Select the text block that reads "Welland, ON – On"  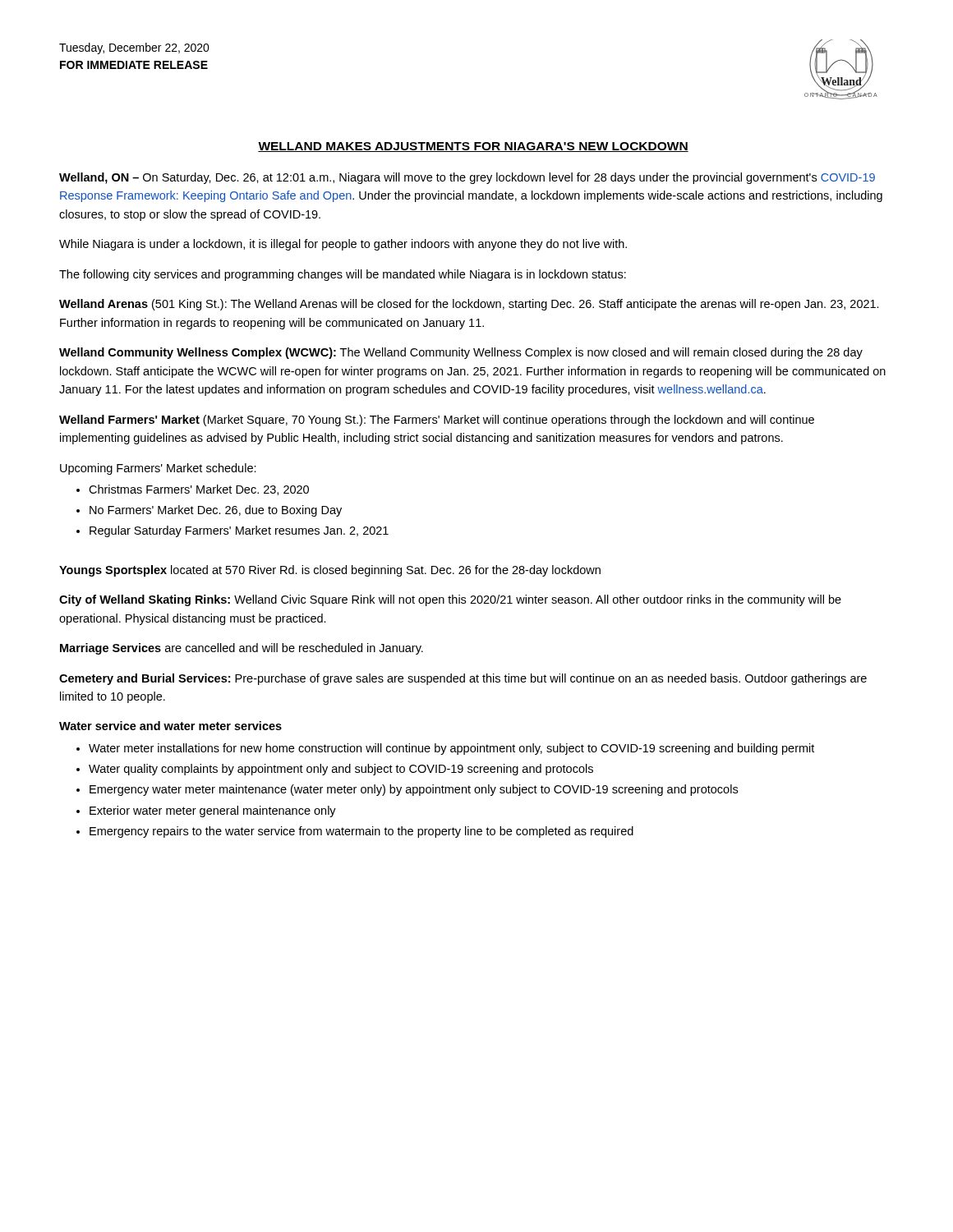[471, 196]
